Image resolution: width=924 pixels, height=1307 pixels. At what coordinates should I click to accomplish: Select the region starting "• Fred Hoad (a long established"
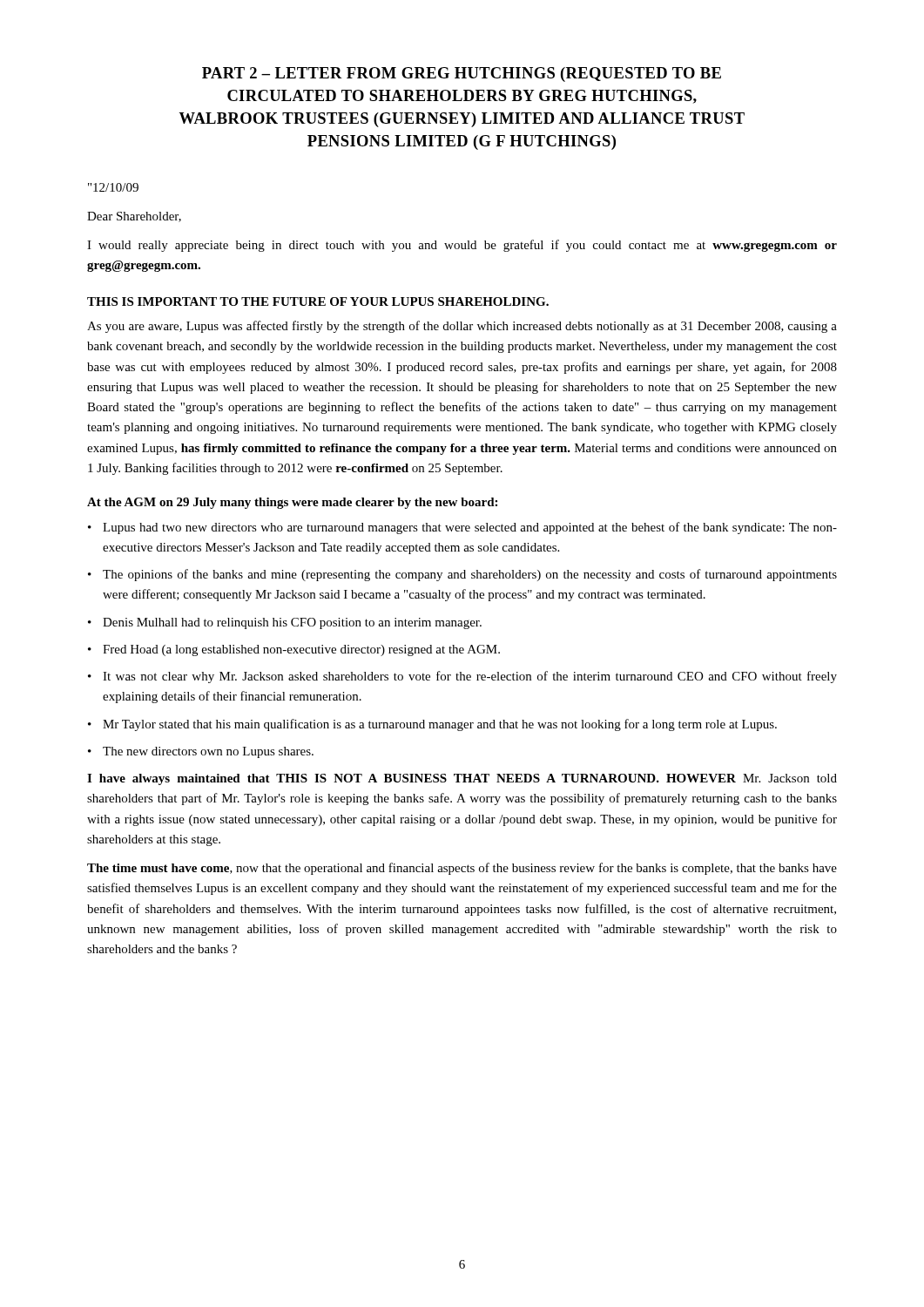pyautogui.click(x=294, y=650)
